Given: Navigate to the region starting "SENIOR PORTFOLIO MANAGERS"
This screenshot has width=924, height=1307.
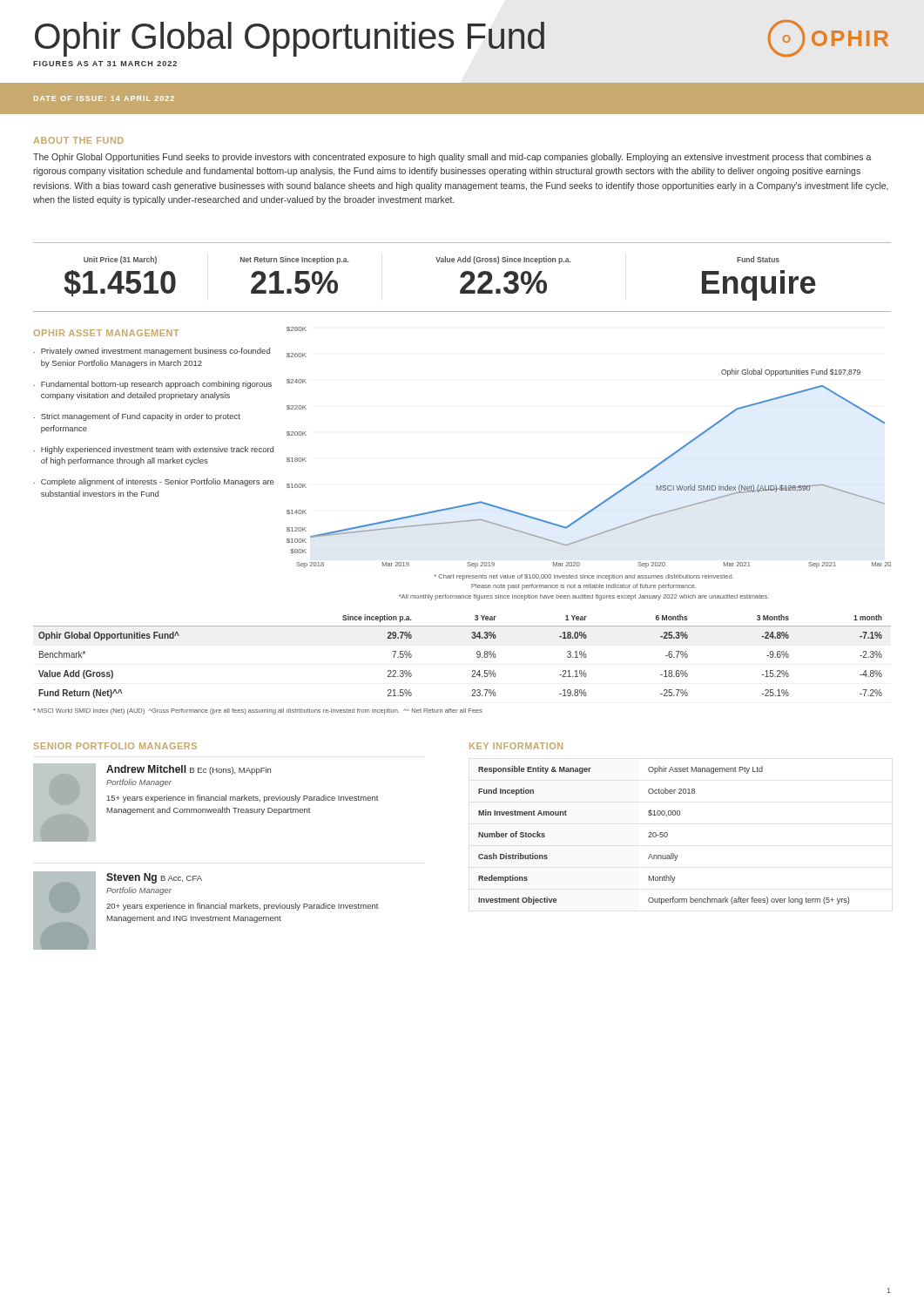Looking at the screenshot, I should click(x=115, y=746).
